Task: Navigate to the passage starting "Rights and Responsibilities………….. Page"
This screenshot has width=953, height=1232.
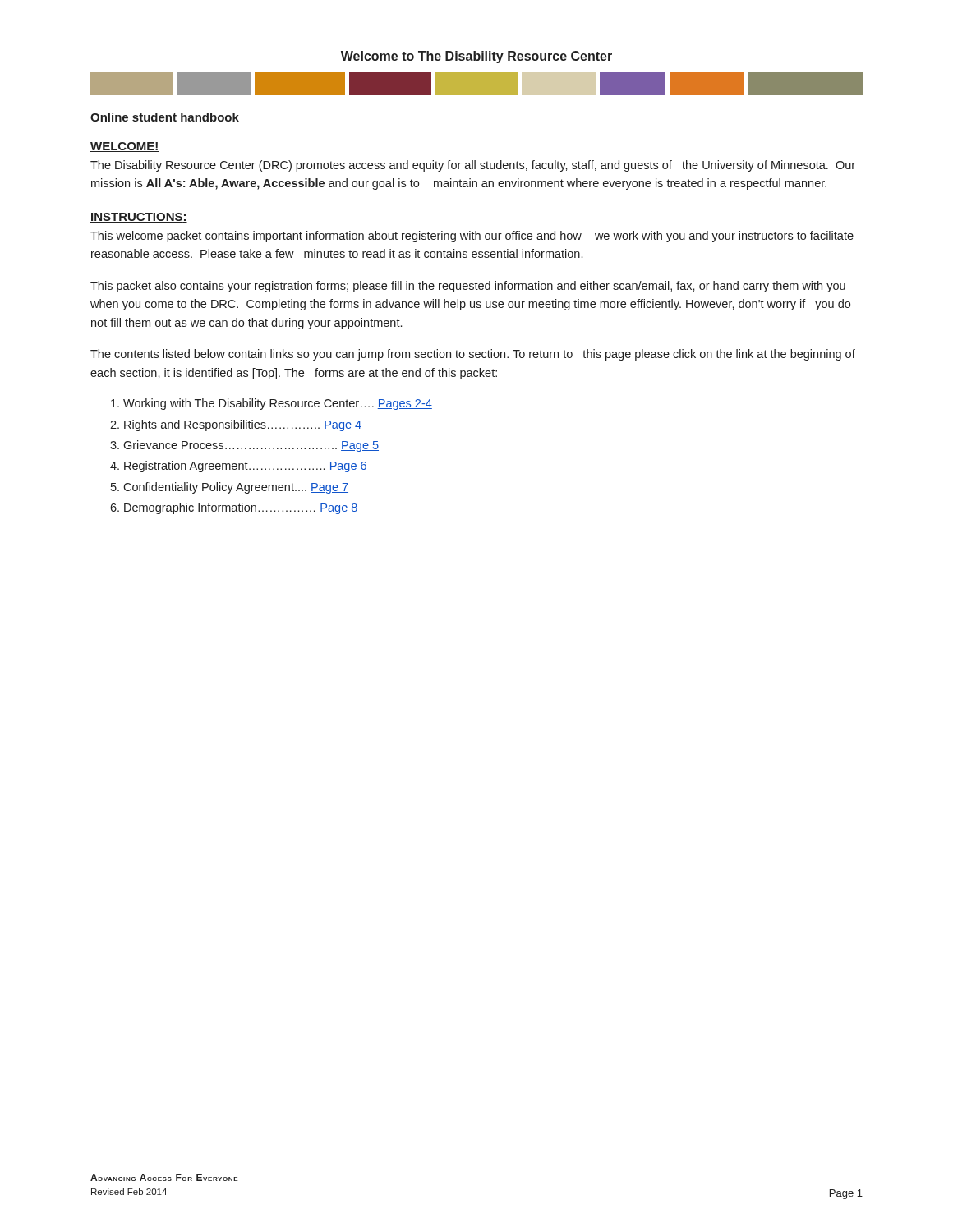Action: 242,424
